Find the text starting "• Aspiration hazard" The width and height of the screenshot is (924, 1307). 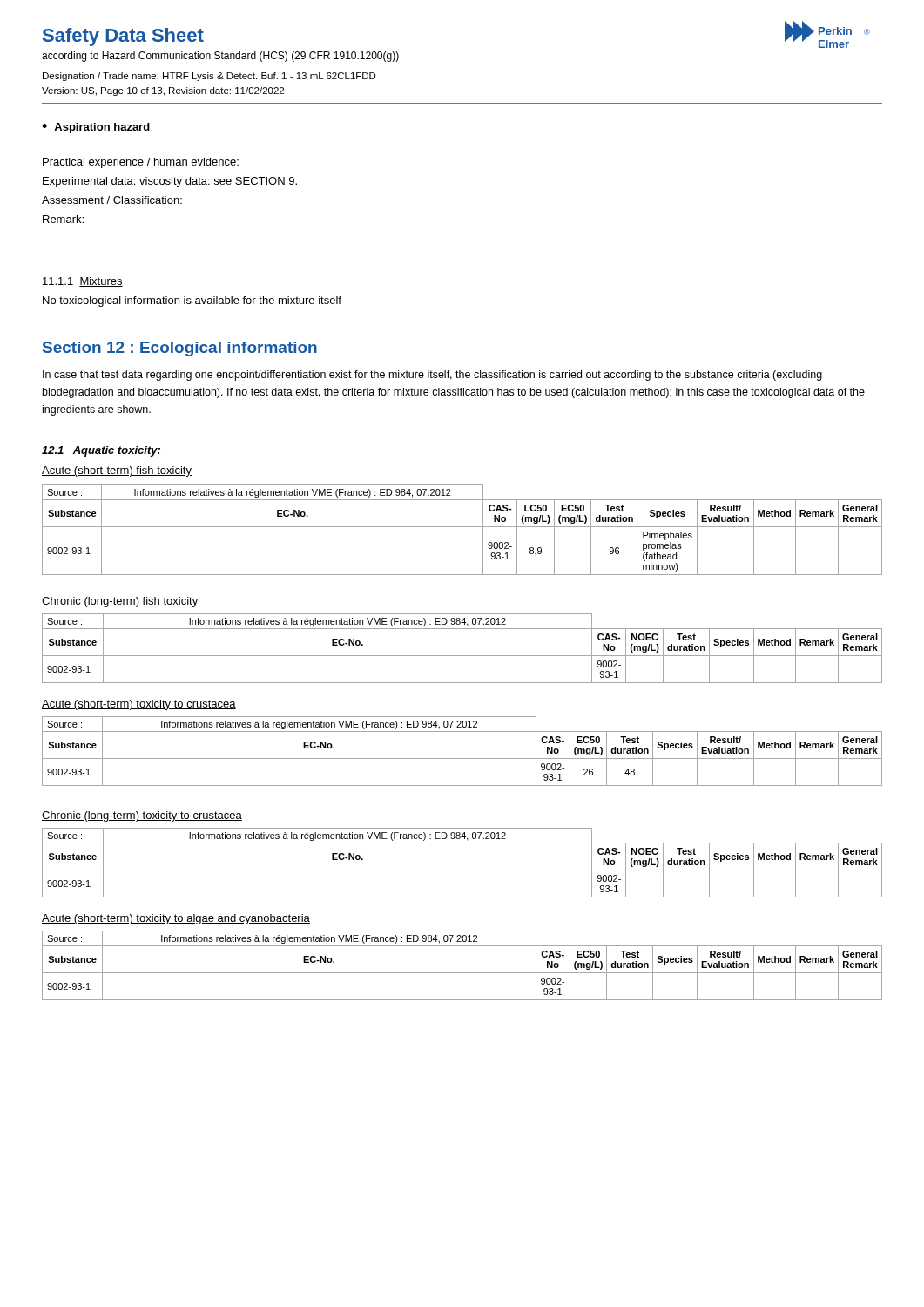(x=96, y=127)
